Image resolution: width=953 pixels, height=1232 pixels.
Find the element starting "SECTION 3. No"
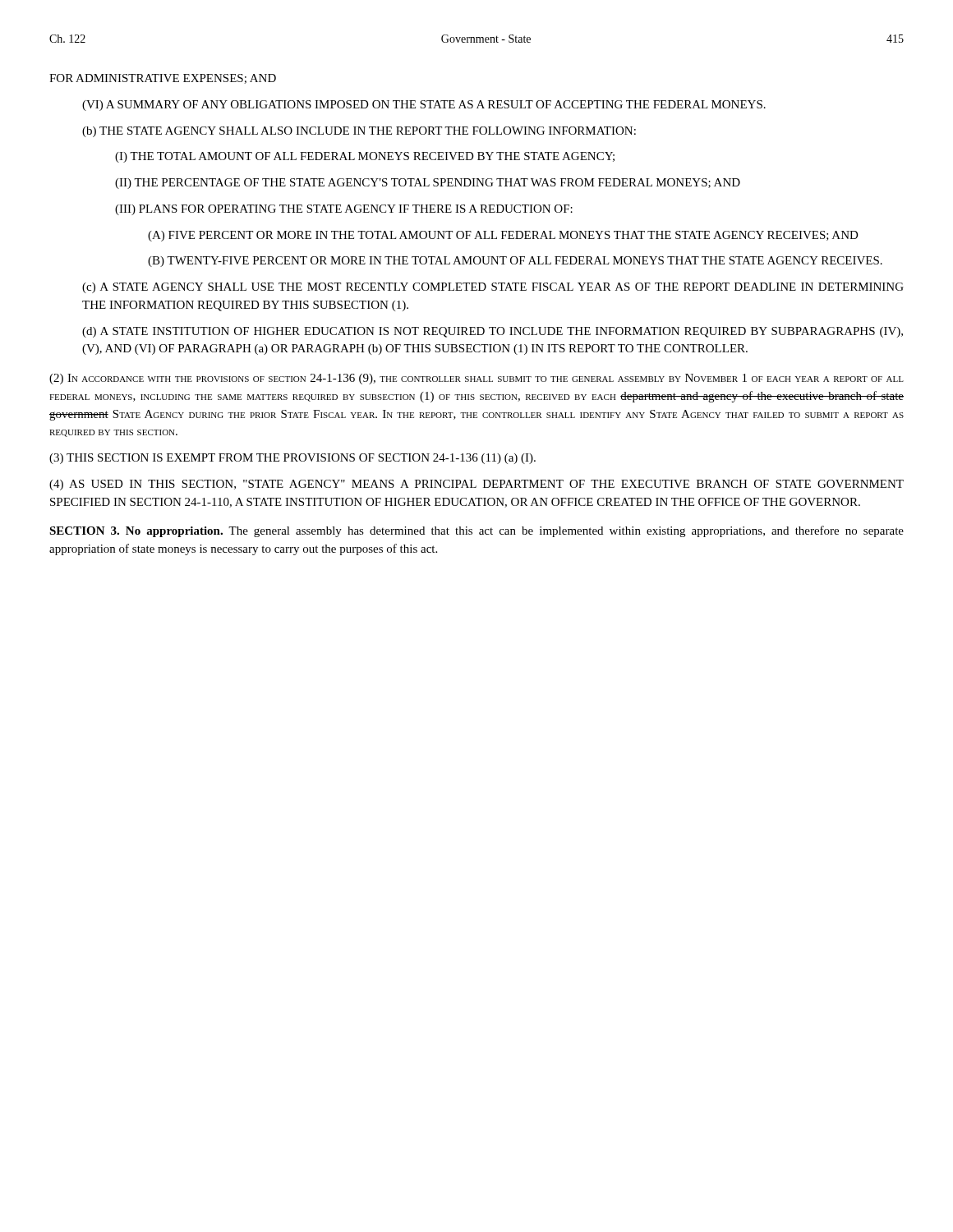[x=476, y=540]
